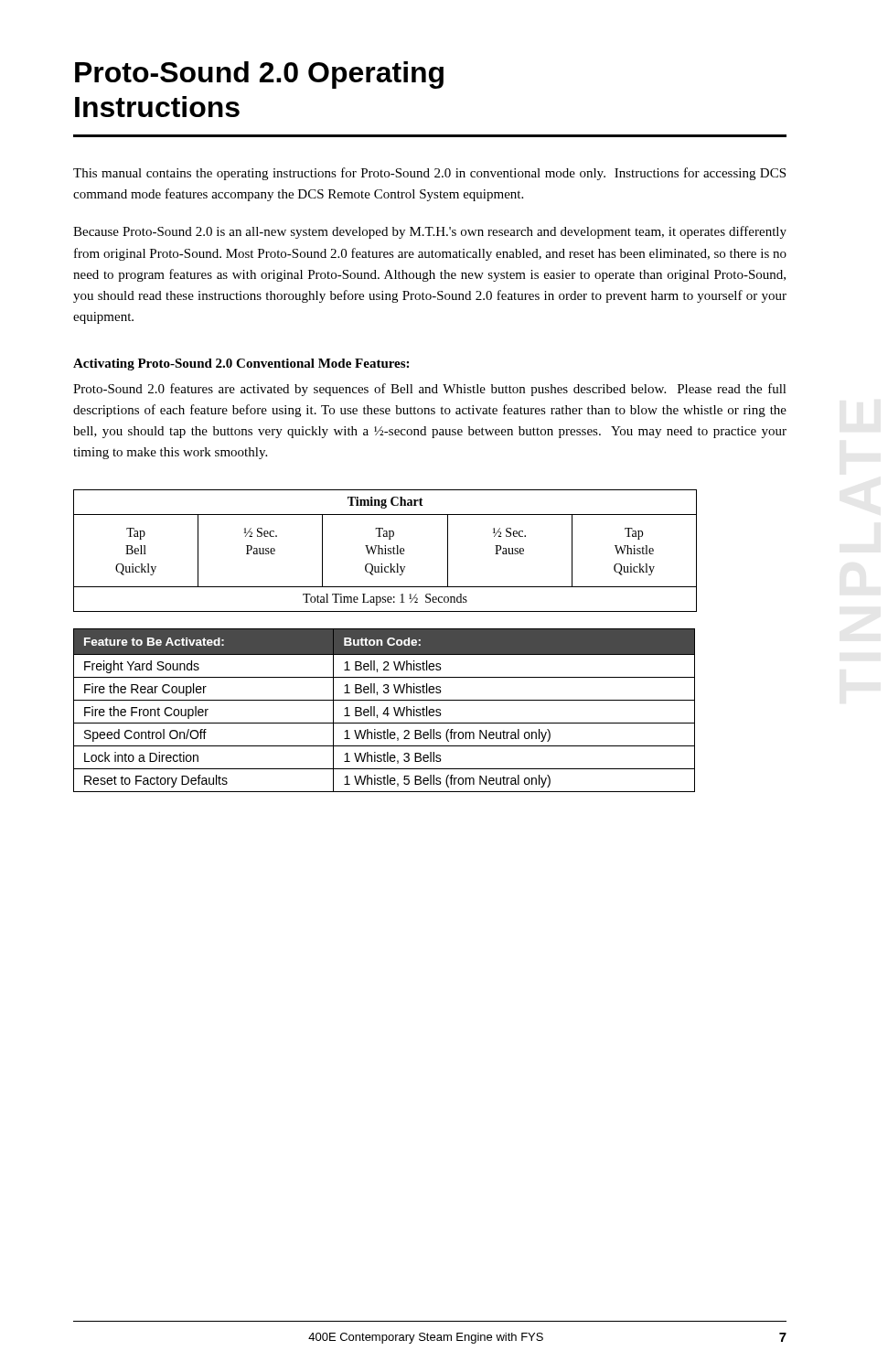Locate the text block containing "This manual contains the"
The width and height of the screenshot is (888, 1372).
(430, 183)
